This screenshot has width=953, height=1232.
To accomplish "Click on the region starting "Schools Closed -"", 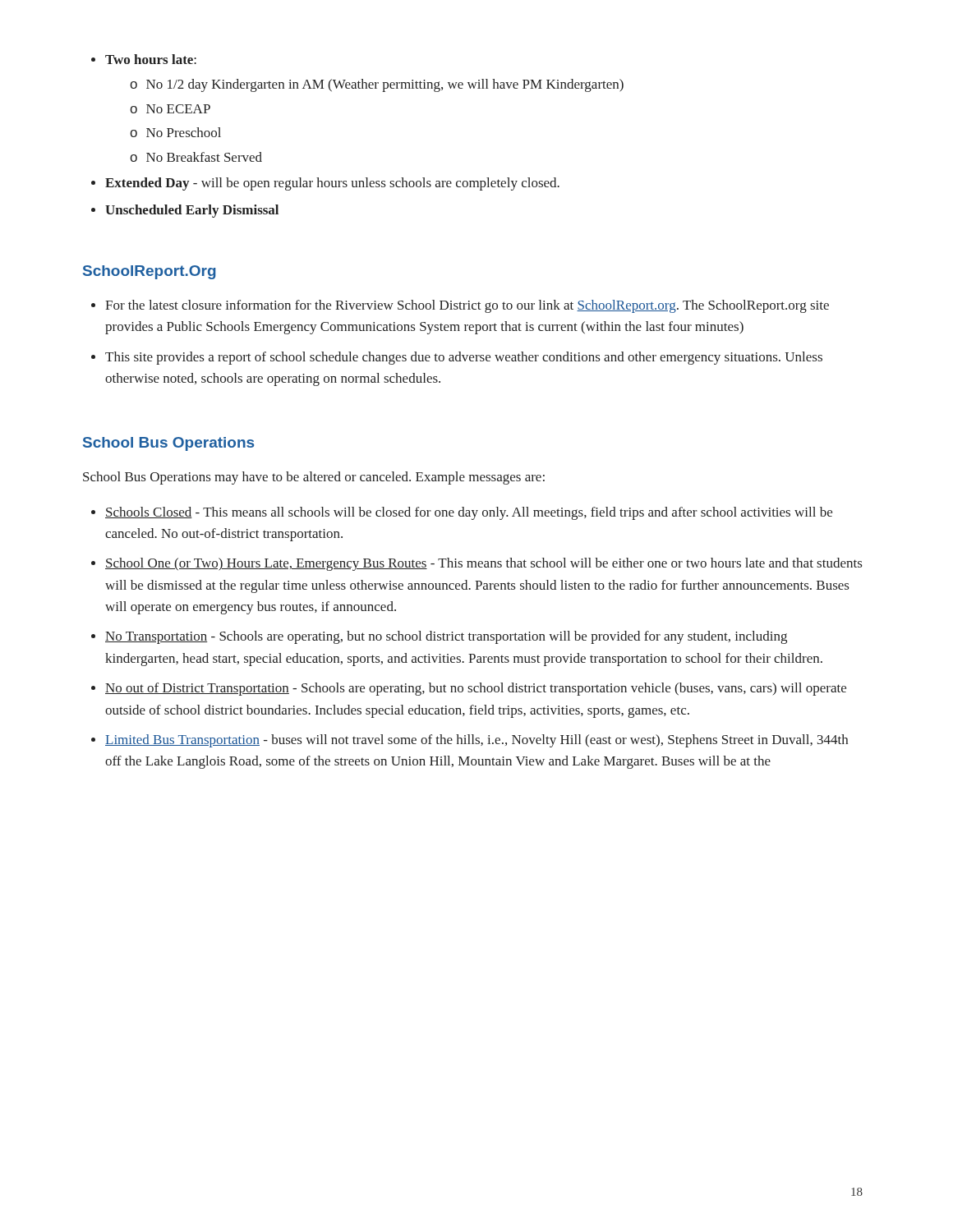I will click(472, 637).
